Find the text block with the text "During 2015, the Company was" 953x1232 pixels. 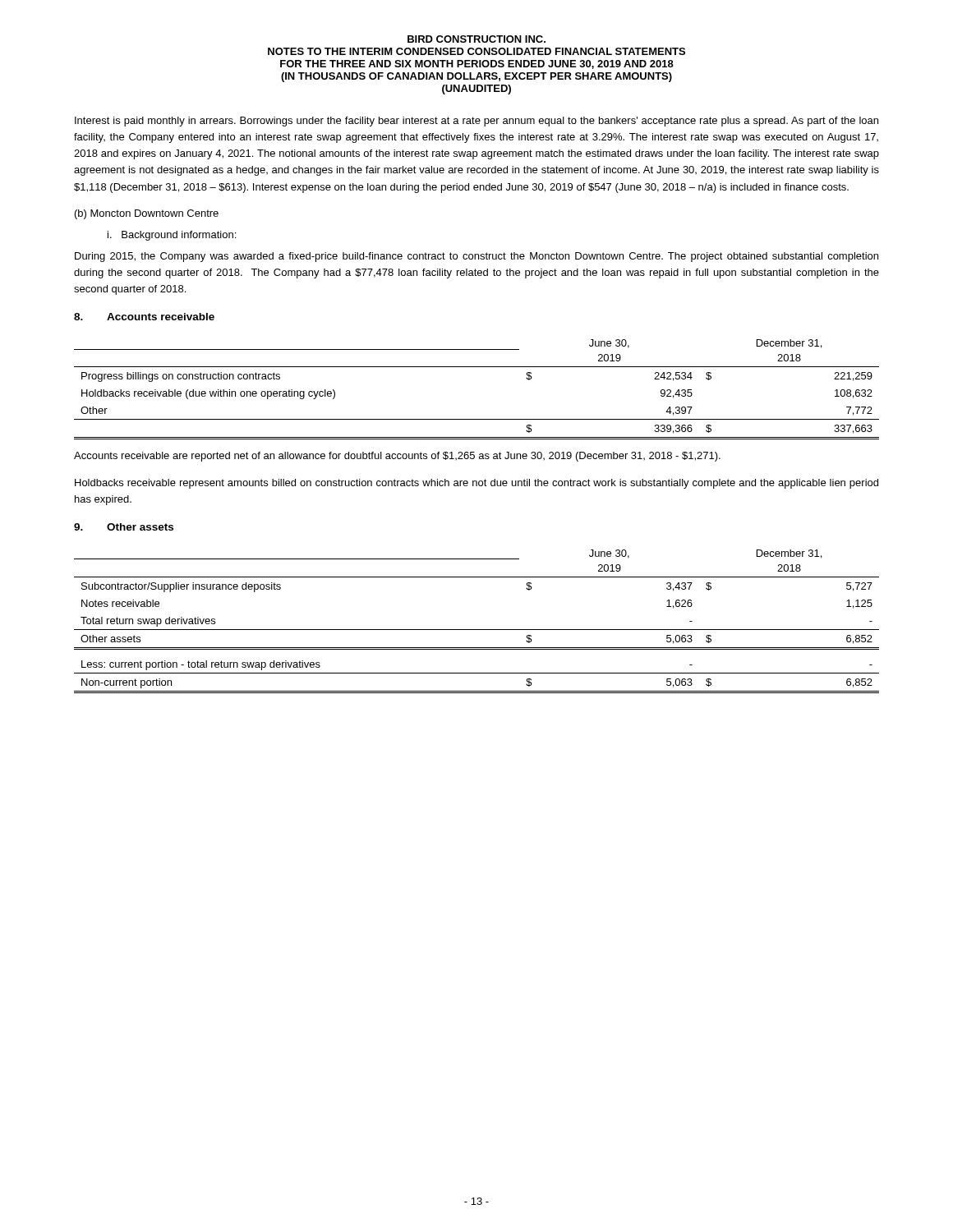(476, 272)
